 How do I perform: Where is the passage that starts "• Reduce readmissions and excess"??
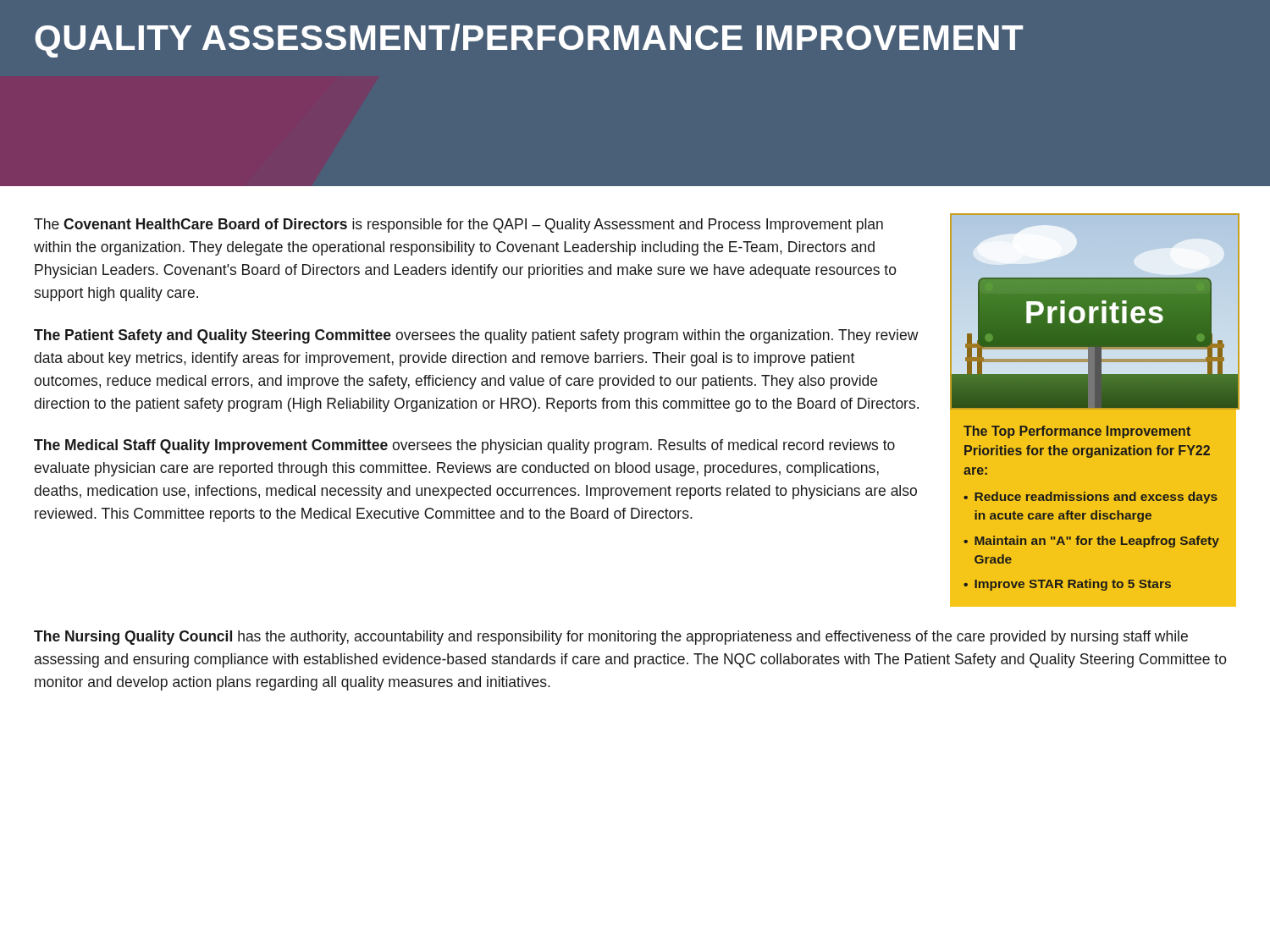[1093, 506]
